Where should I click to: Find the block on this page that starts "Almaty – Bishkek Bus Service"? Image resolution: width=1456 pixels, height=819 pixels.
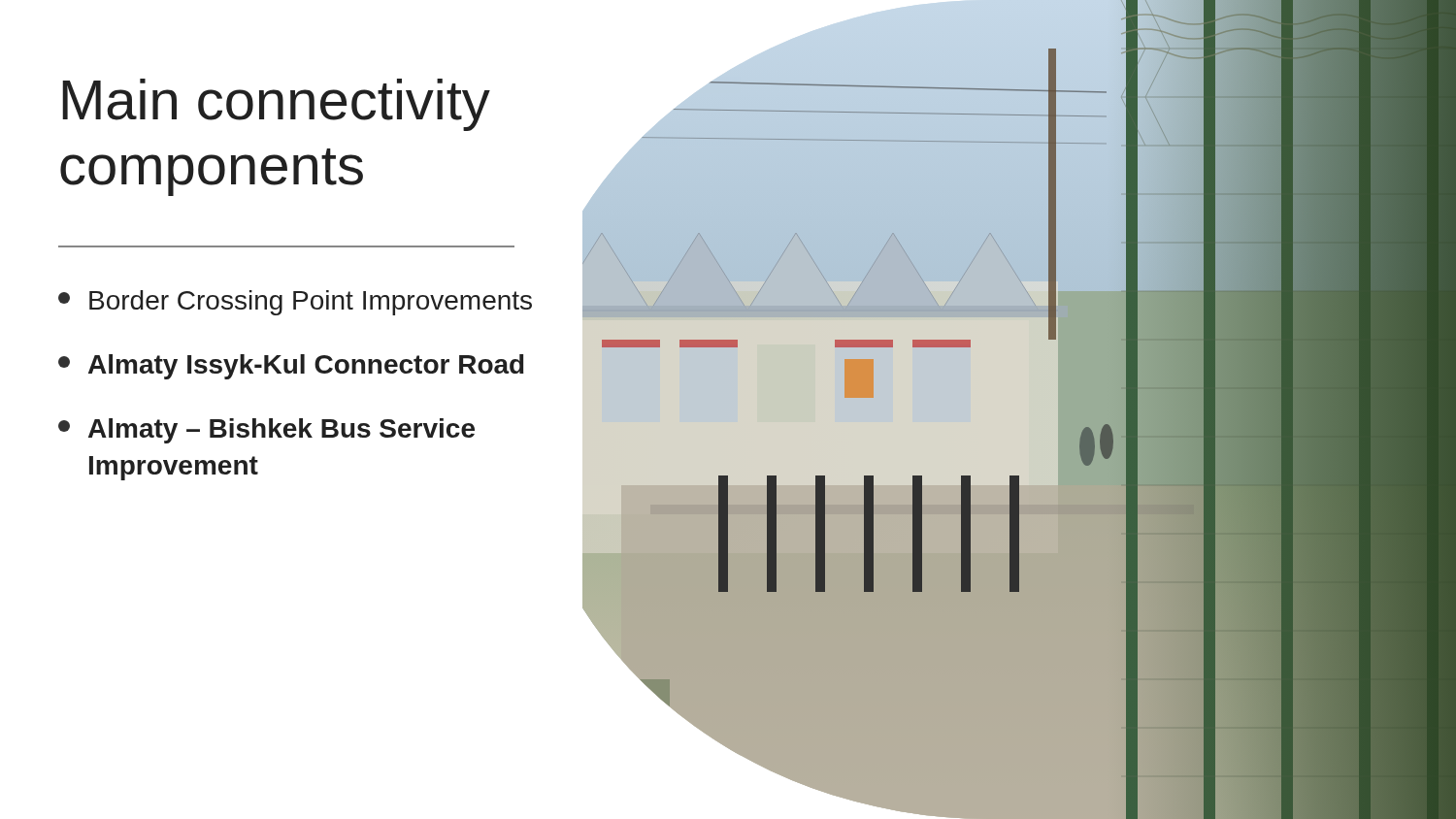[x=306, y=447]
